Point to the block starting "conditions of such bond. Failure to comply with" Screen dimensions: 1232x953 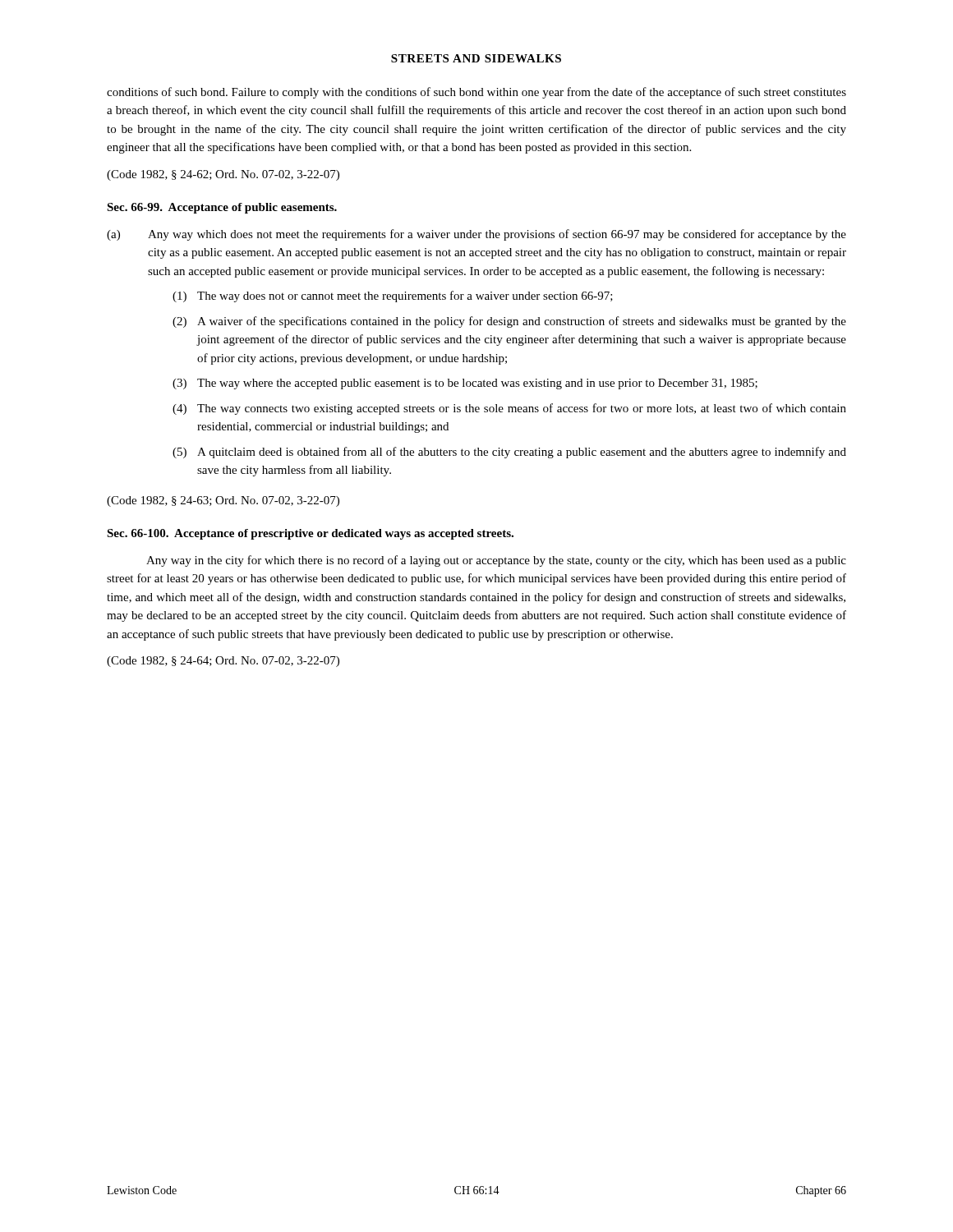coord(476,119)
